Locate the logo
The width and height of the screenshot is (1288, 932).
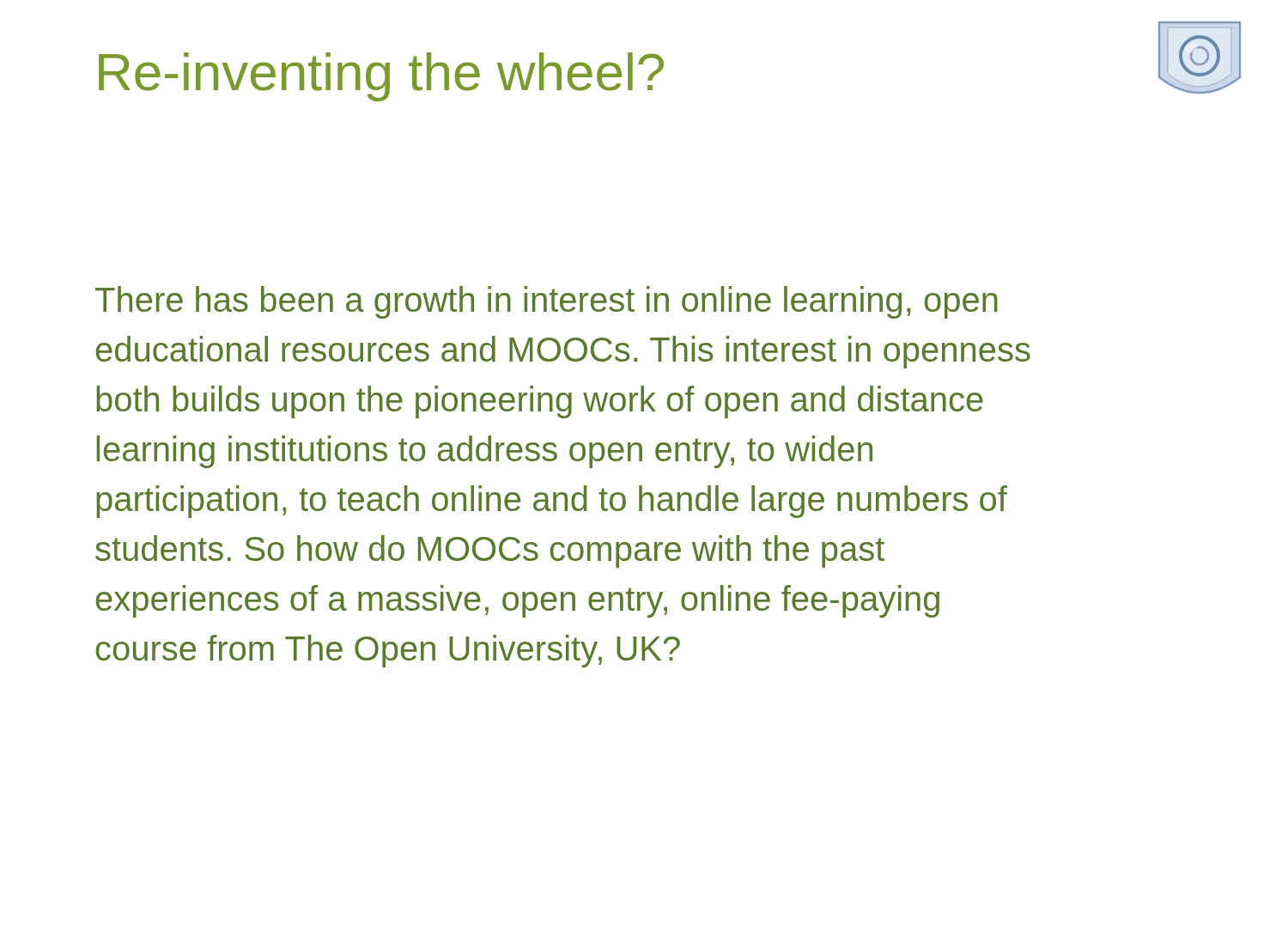click(1200, 63)
